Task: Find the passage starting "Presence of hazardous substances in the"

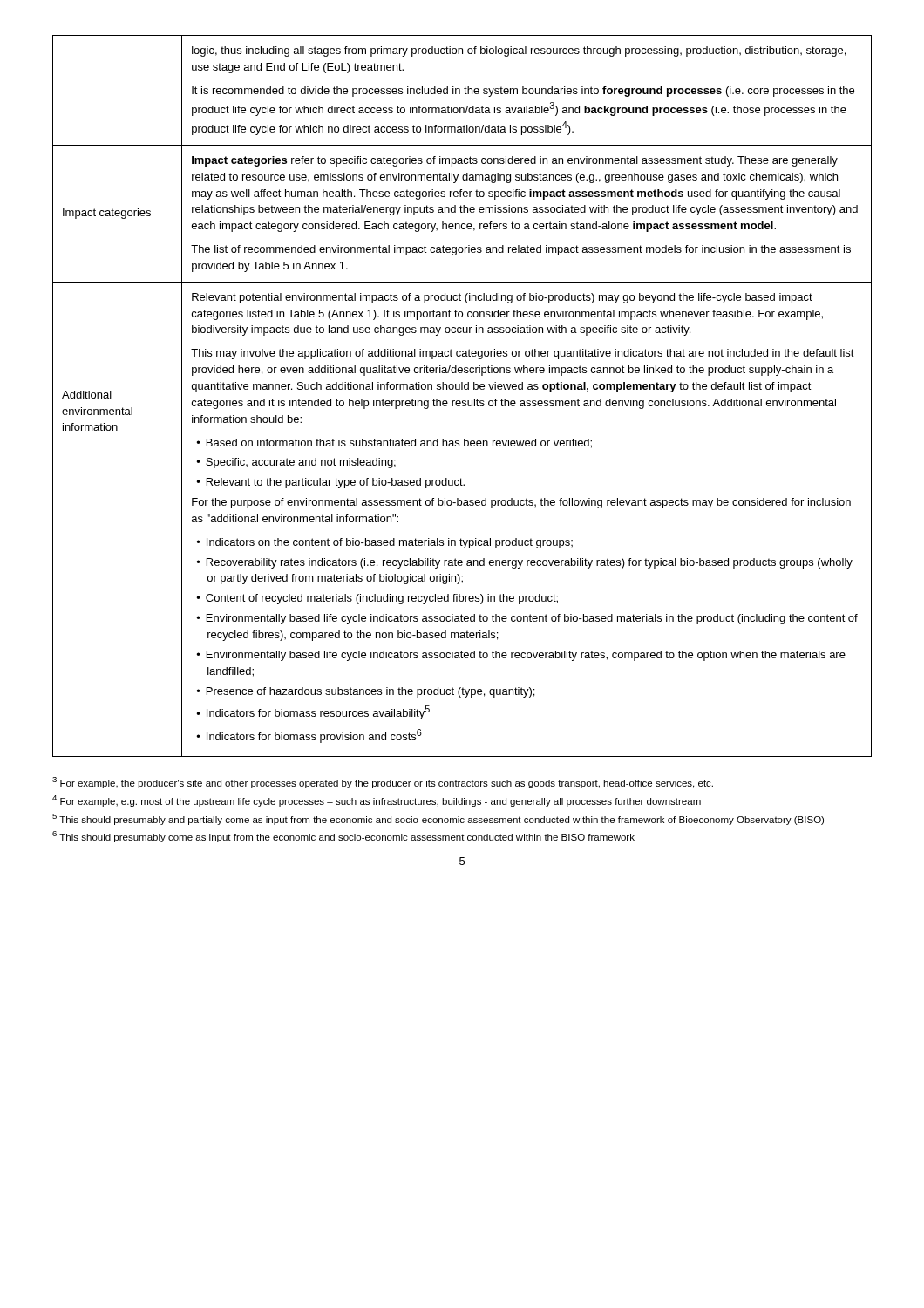Action: pos(371,691)
